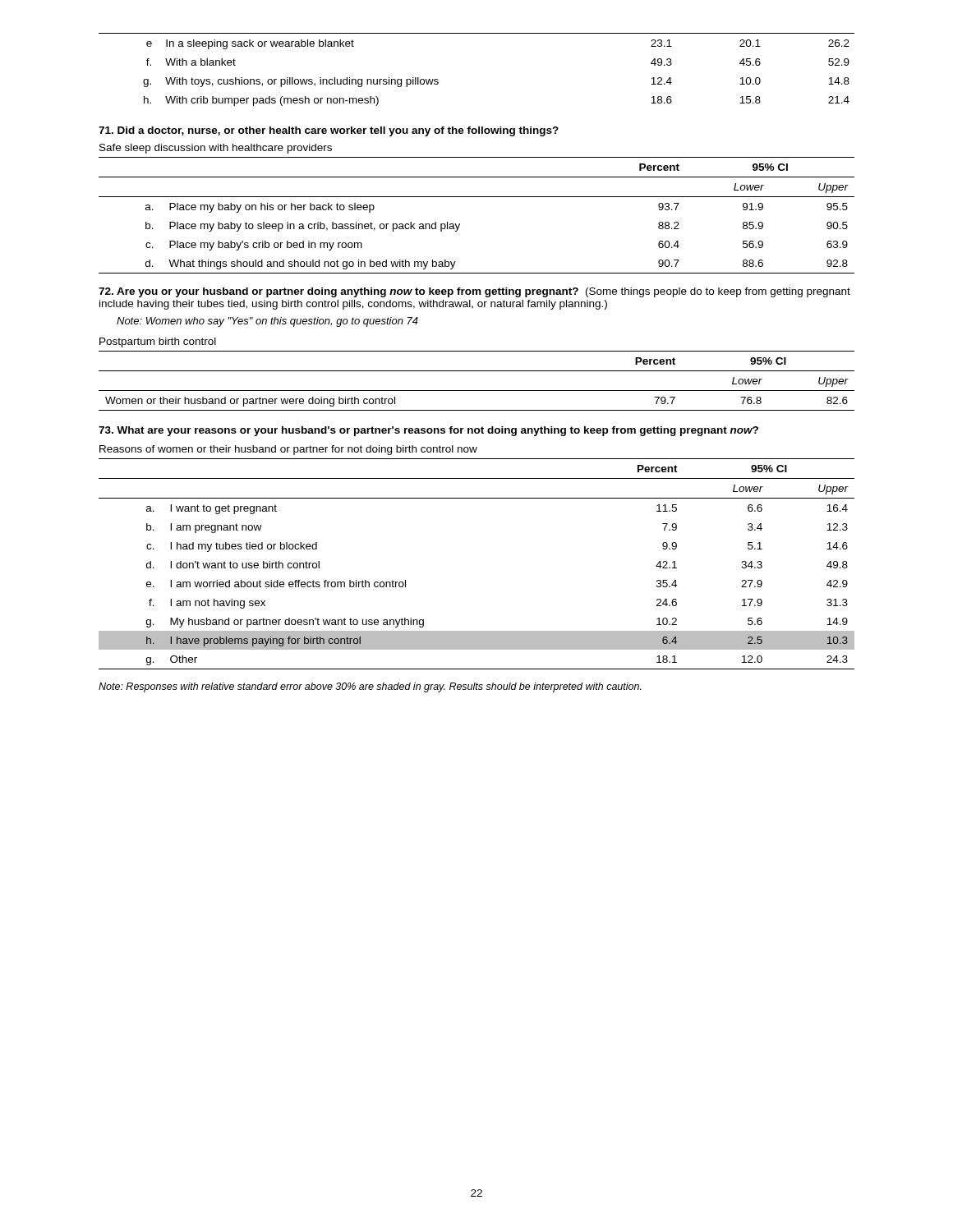Screen dimensions: 1232x953
Task: Locate the table with the text "I am not"
Action: (476, 564)
